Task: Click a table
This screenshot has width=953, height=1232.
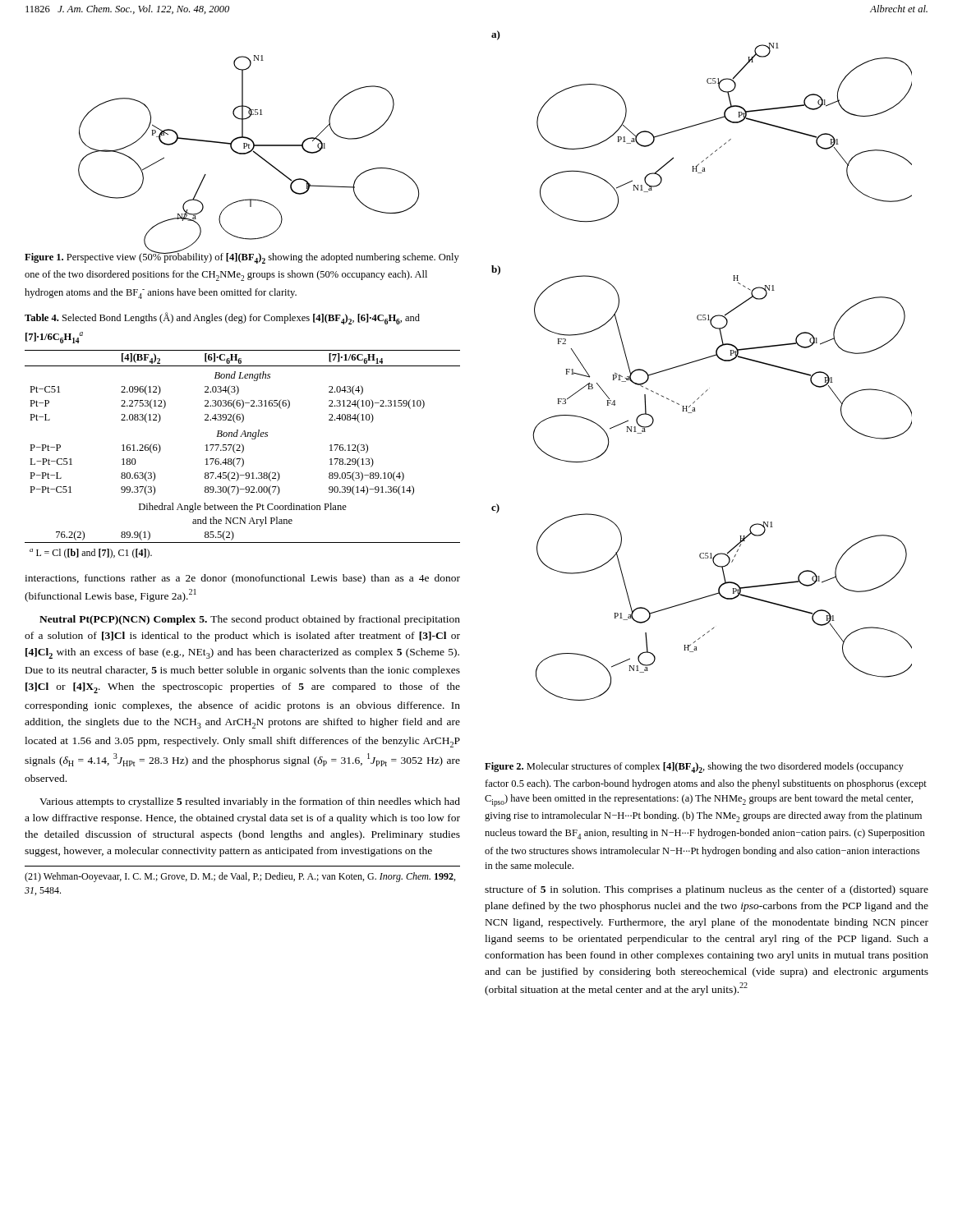Action: 242,455
